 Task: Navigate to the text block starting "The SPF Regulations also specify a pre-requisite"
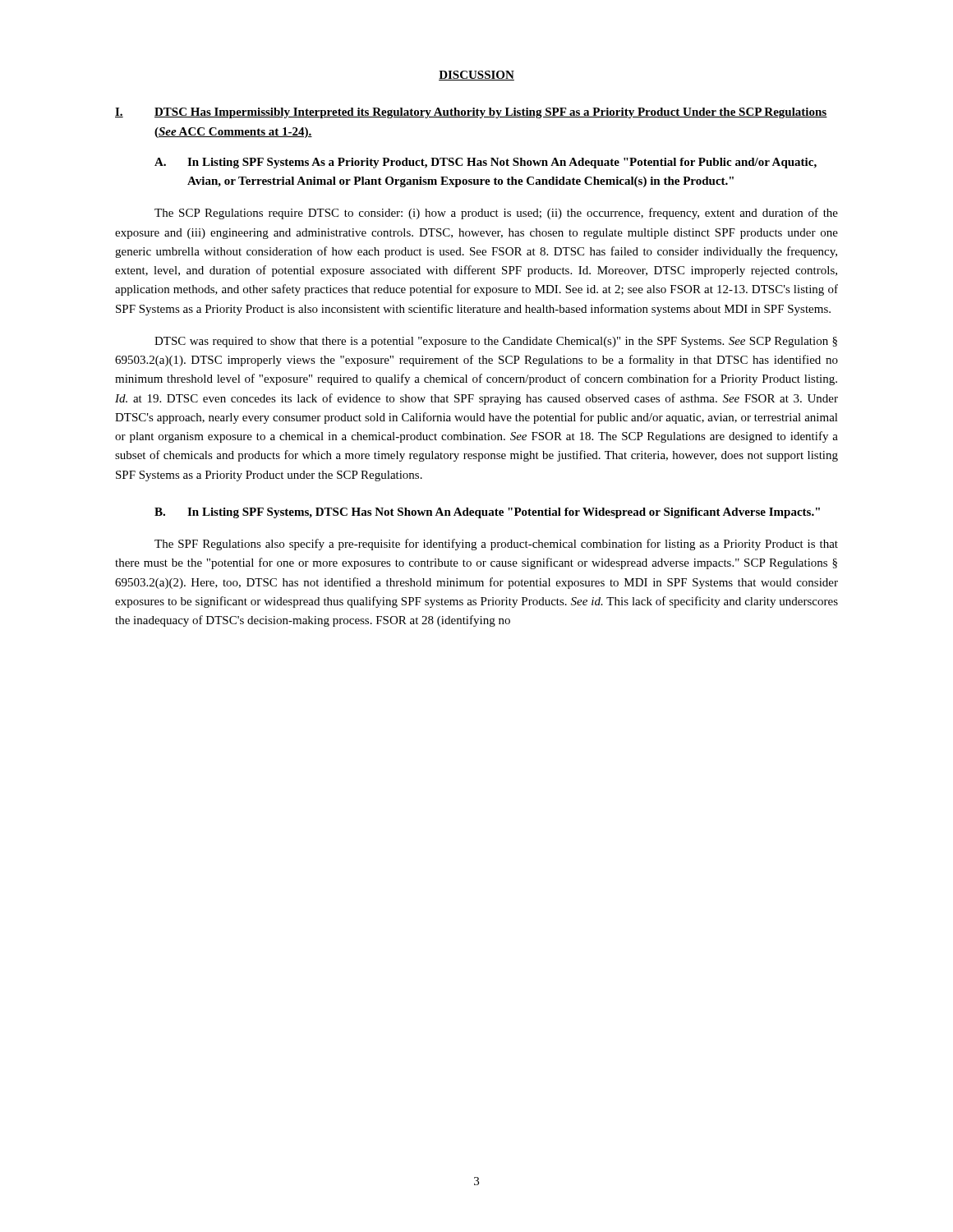(476, 582)
